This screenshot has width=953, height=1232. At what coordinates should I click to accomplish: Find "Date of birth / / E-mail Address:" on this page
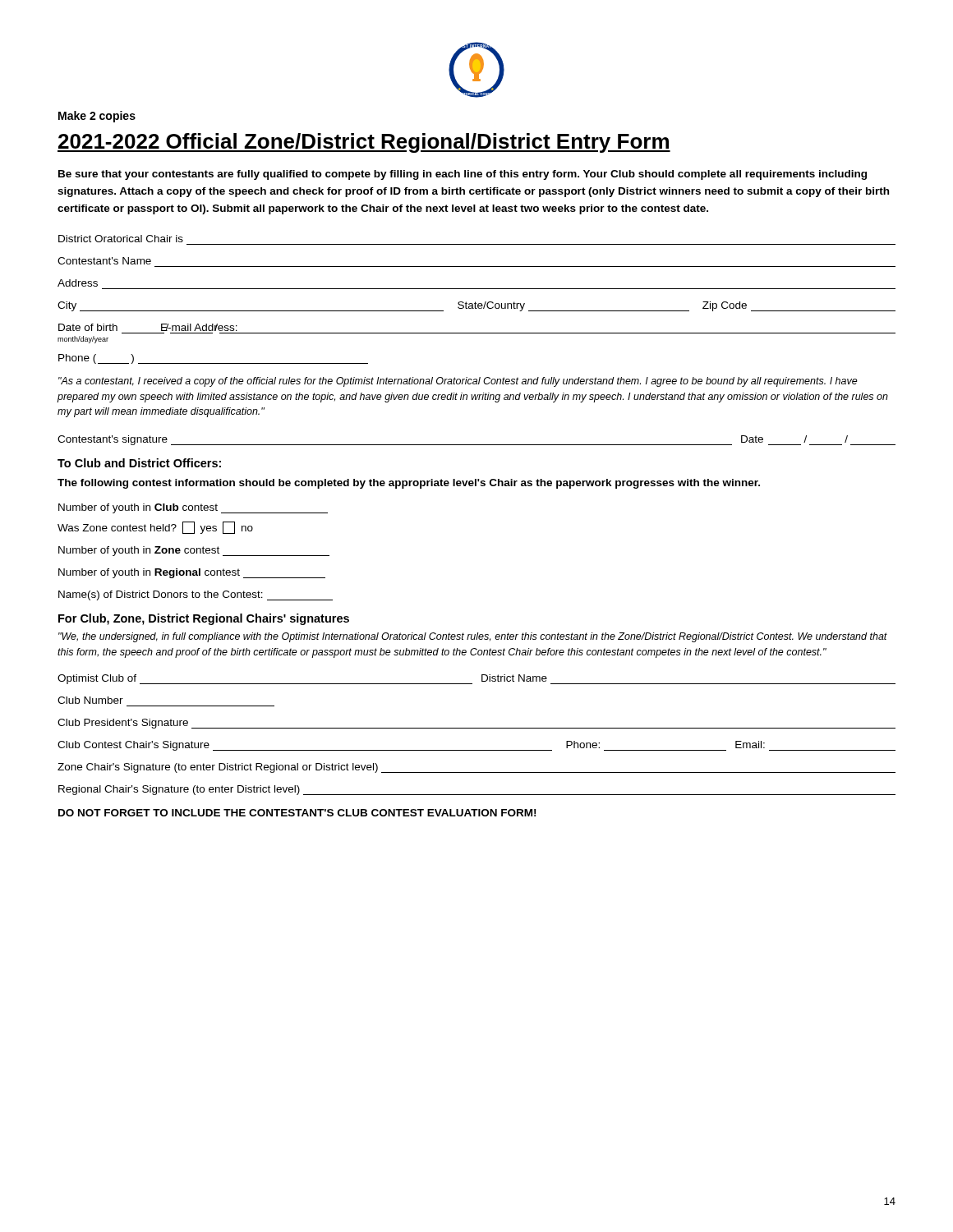click(476, 326)
